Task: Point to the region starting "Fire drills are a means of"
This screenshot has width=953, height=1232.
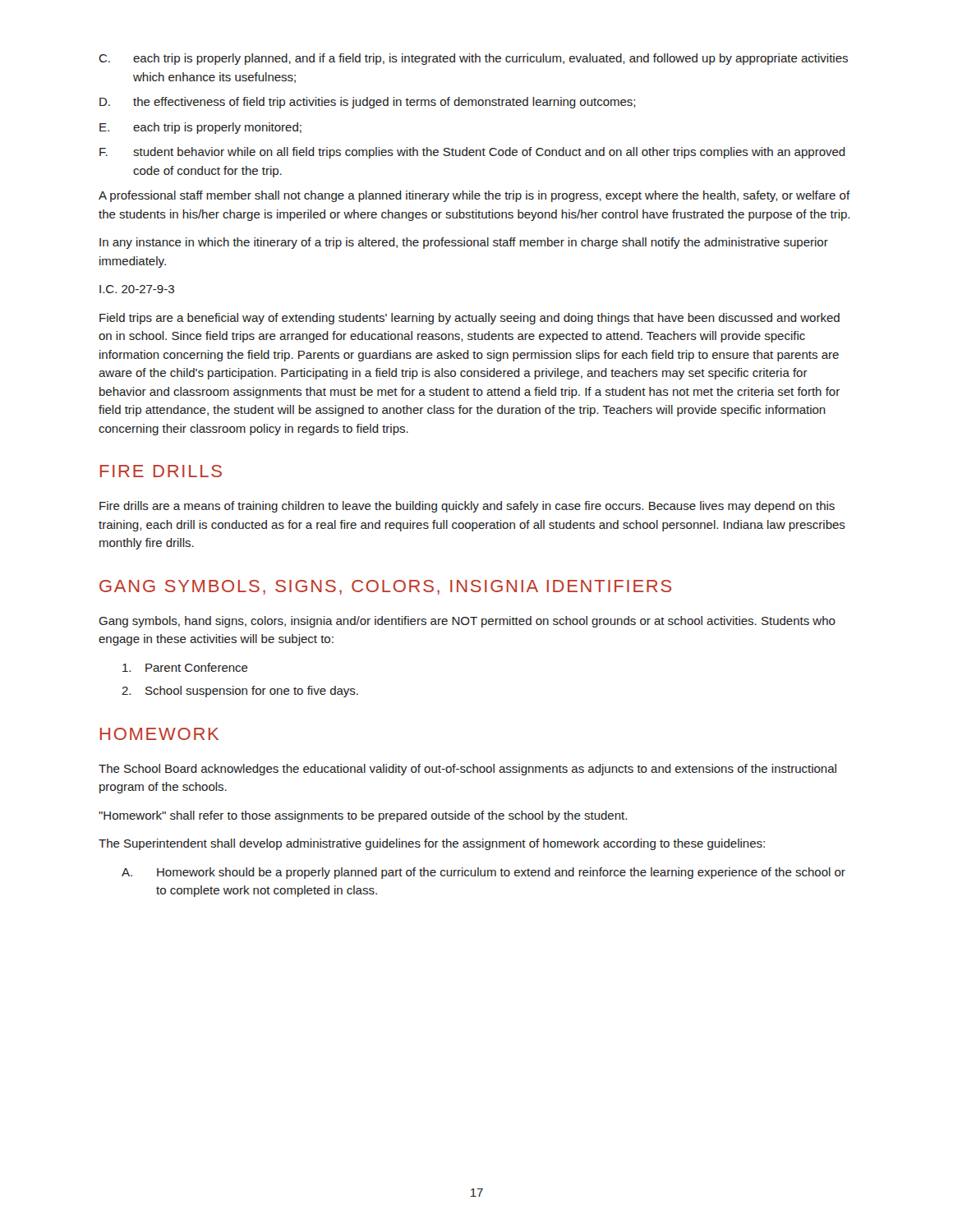Action: [476, 525]
